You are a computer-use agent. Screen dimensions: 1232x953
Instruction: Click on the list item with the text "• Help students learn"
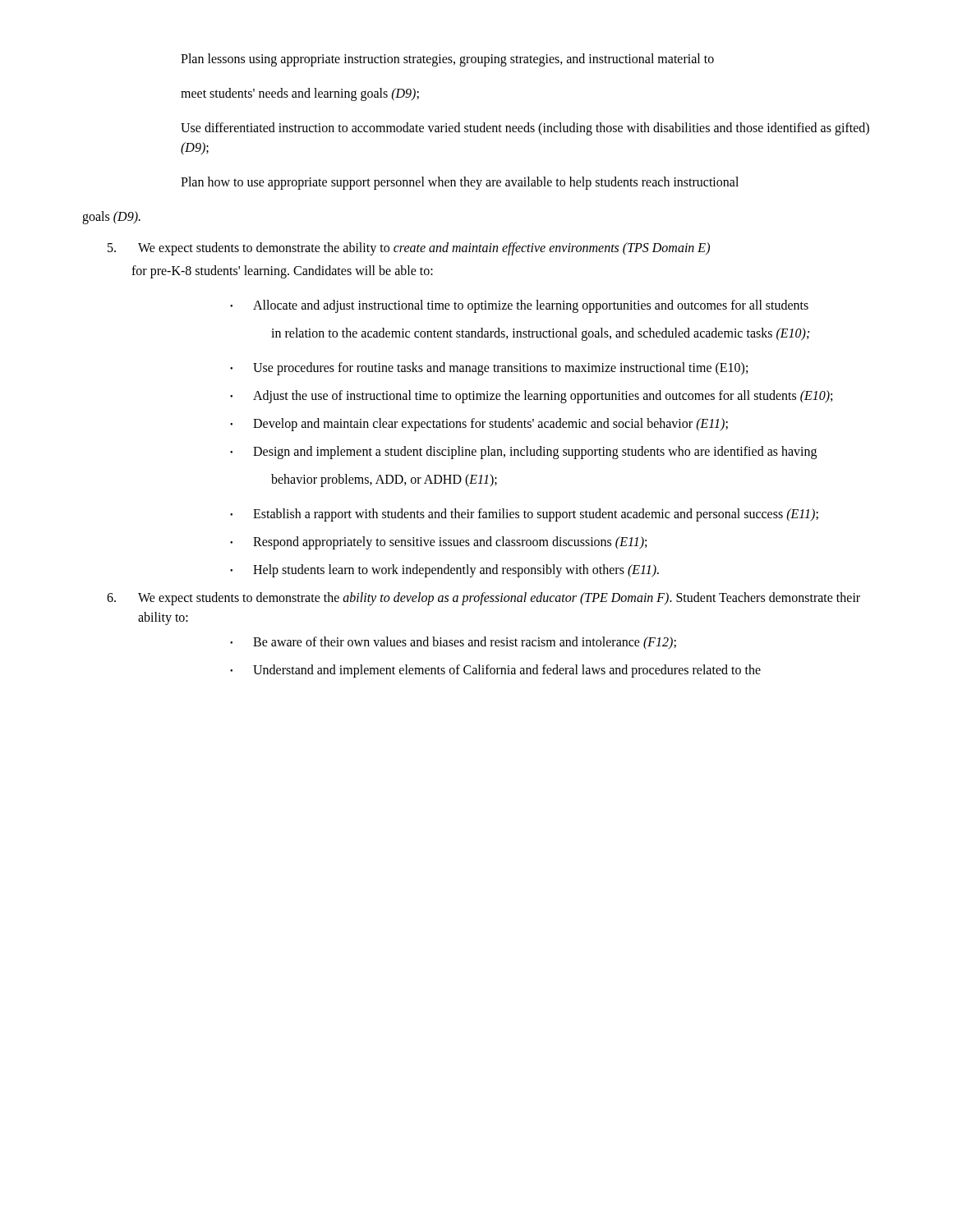(x=550, y=570)
